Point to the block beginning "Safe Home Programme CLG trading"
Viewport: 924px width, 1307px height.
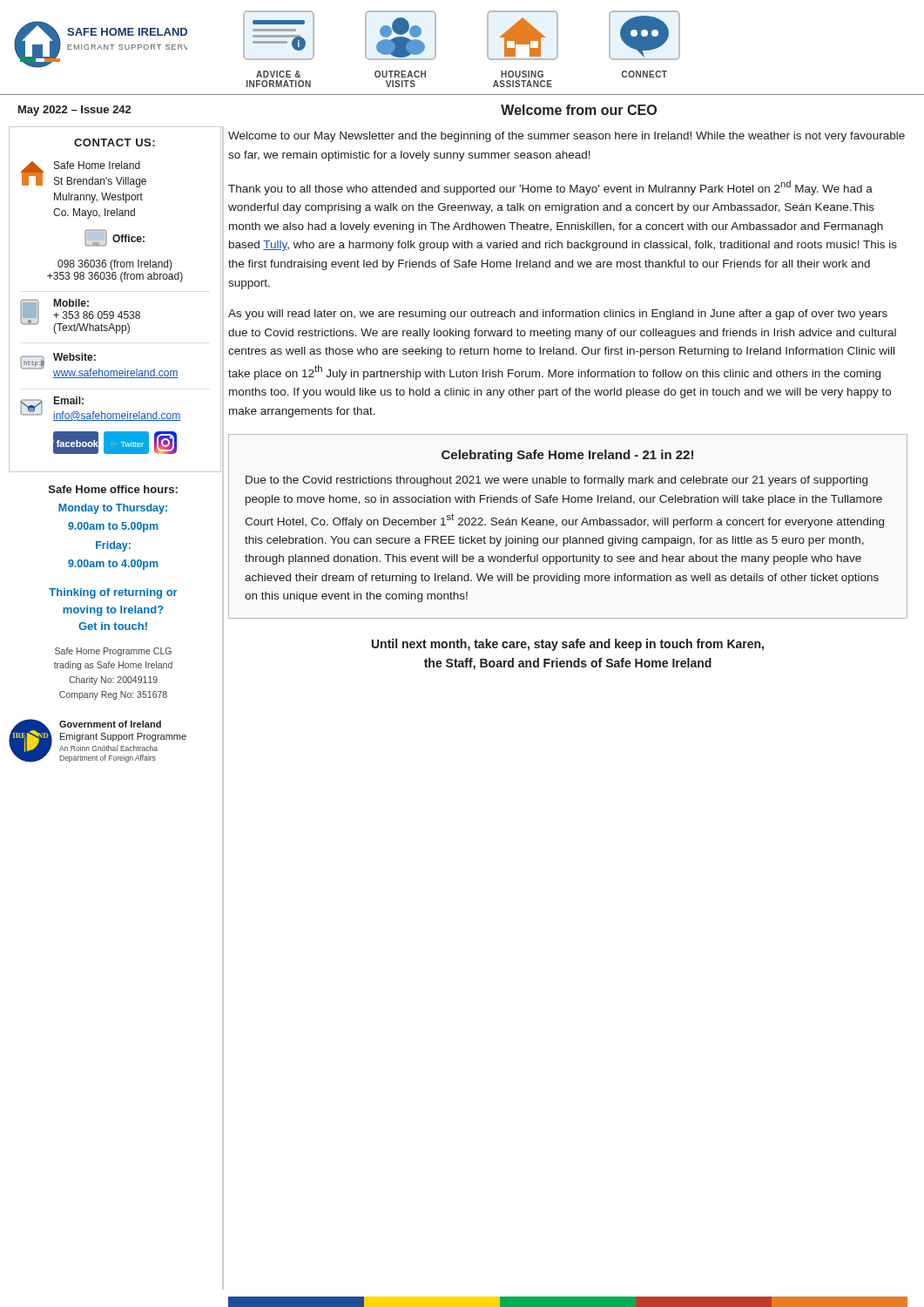tap(113, 672)
